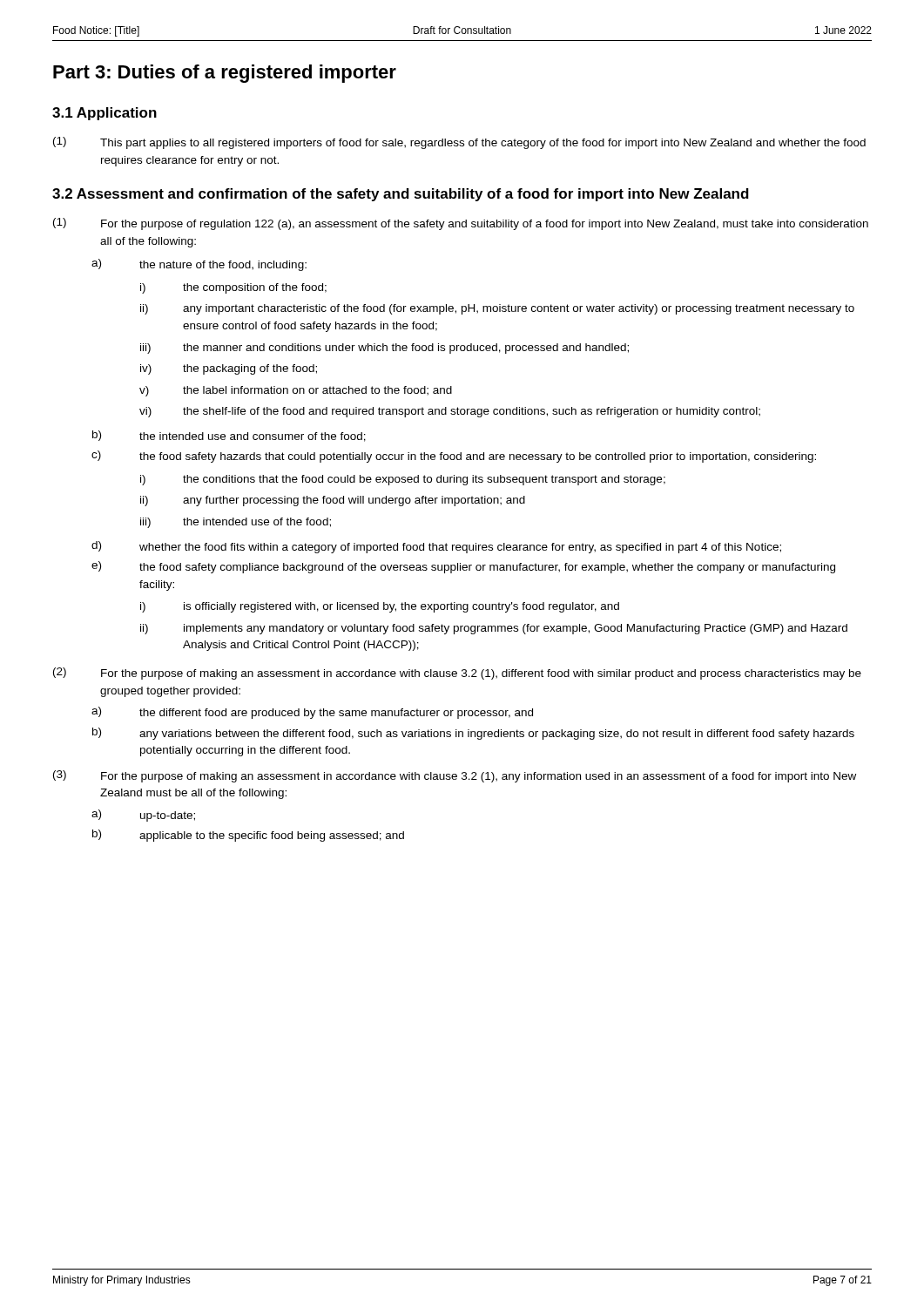The height and width of the screenshot is (1307, 924).
Task: Locate the text block that says "(2) For the purpose of making an assessment"
Action: pos(462,682)
